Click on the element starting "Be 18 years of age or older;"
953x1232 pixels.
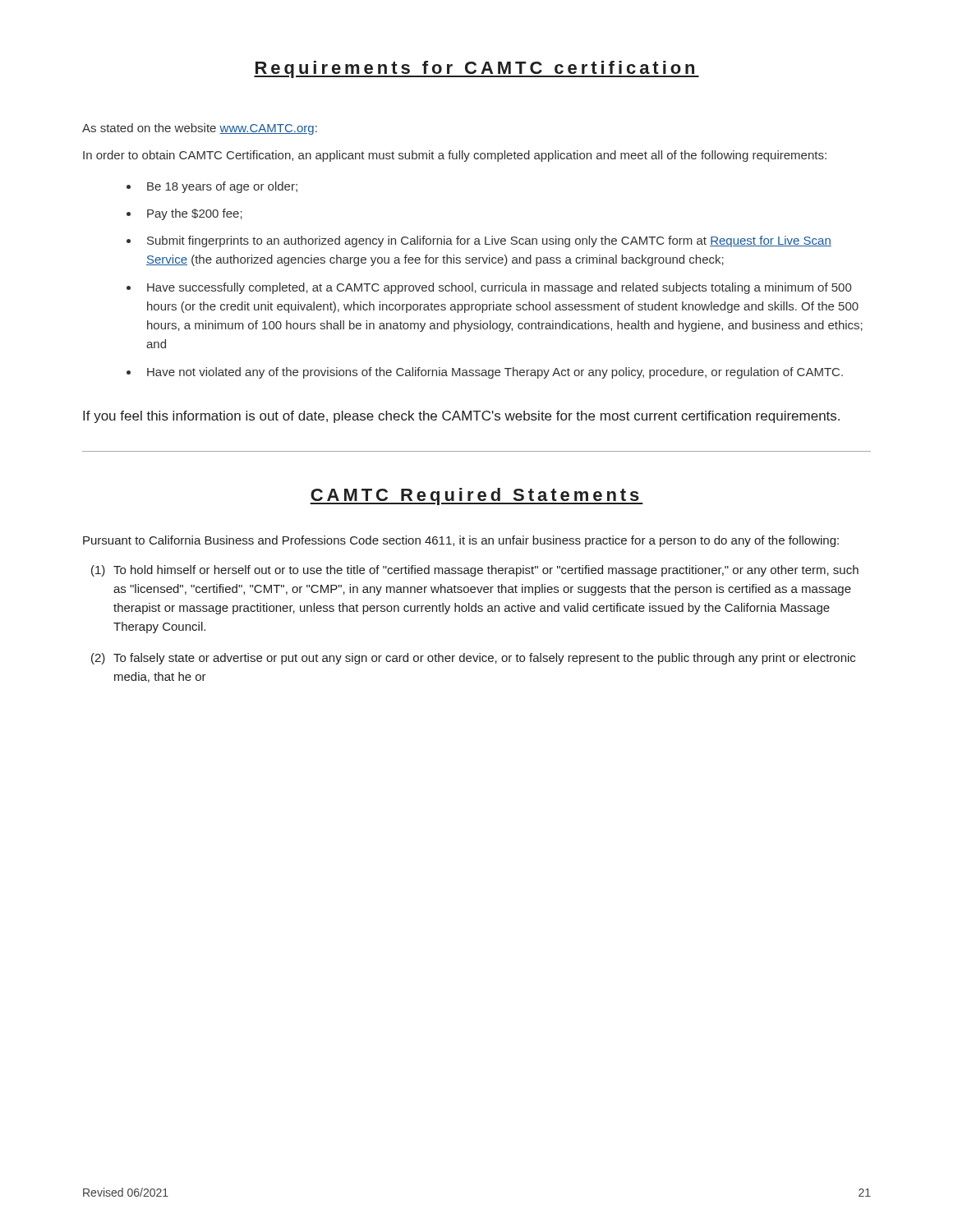[x=222, y=186]
